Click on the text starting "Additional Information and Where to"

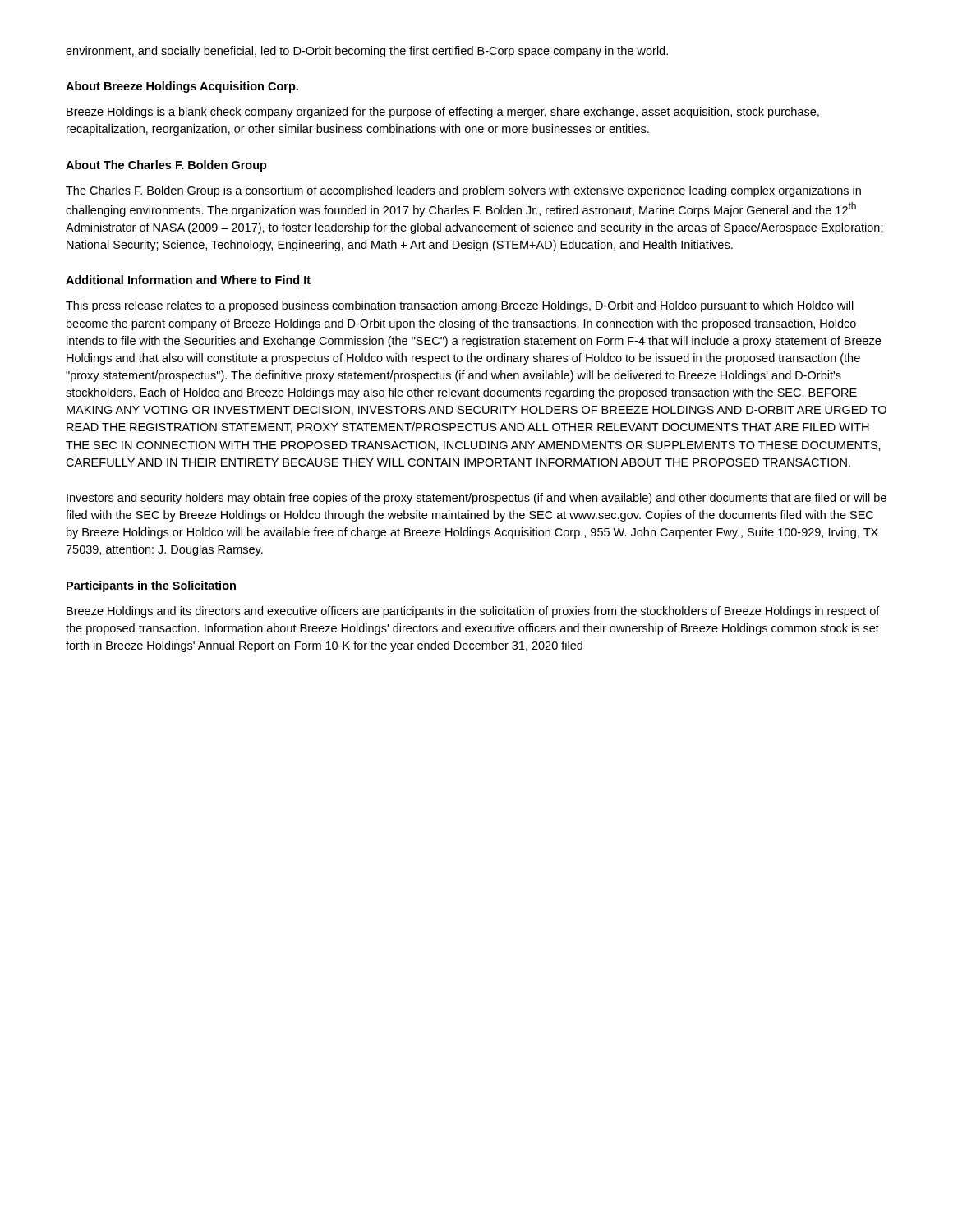(x=188, y=280)
